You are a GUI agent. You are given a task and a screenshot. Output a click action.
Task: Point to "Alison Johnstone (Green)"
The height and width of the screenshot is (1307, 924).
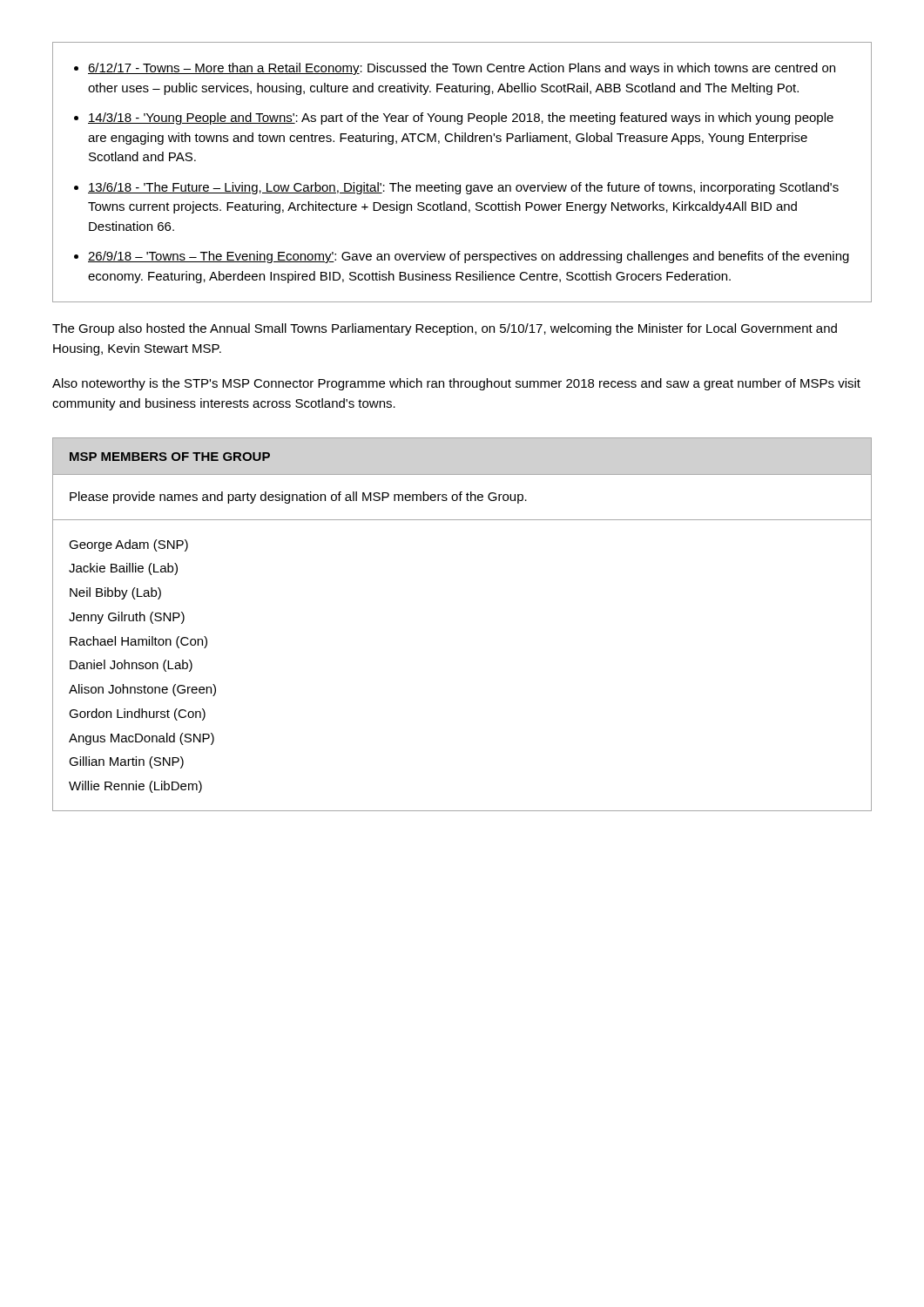pyautogui.click(x=143, y=689)
